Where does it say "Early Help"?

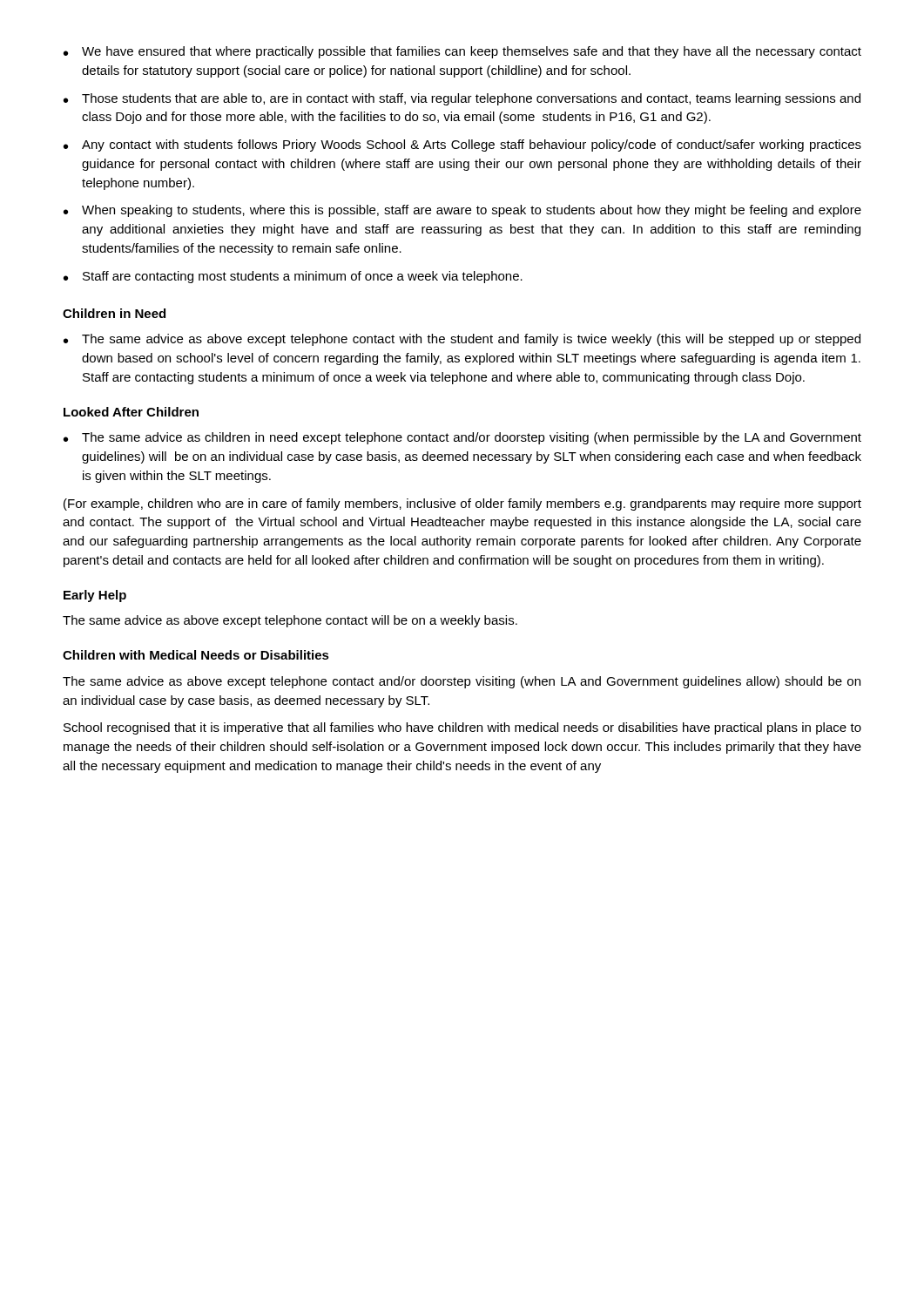tap(95, 594)
